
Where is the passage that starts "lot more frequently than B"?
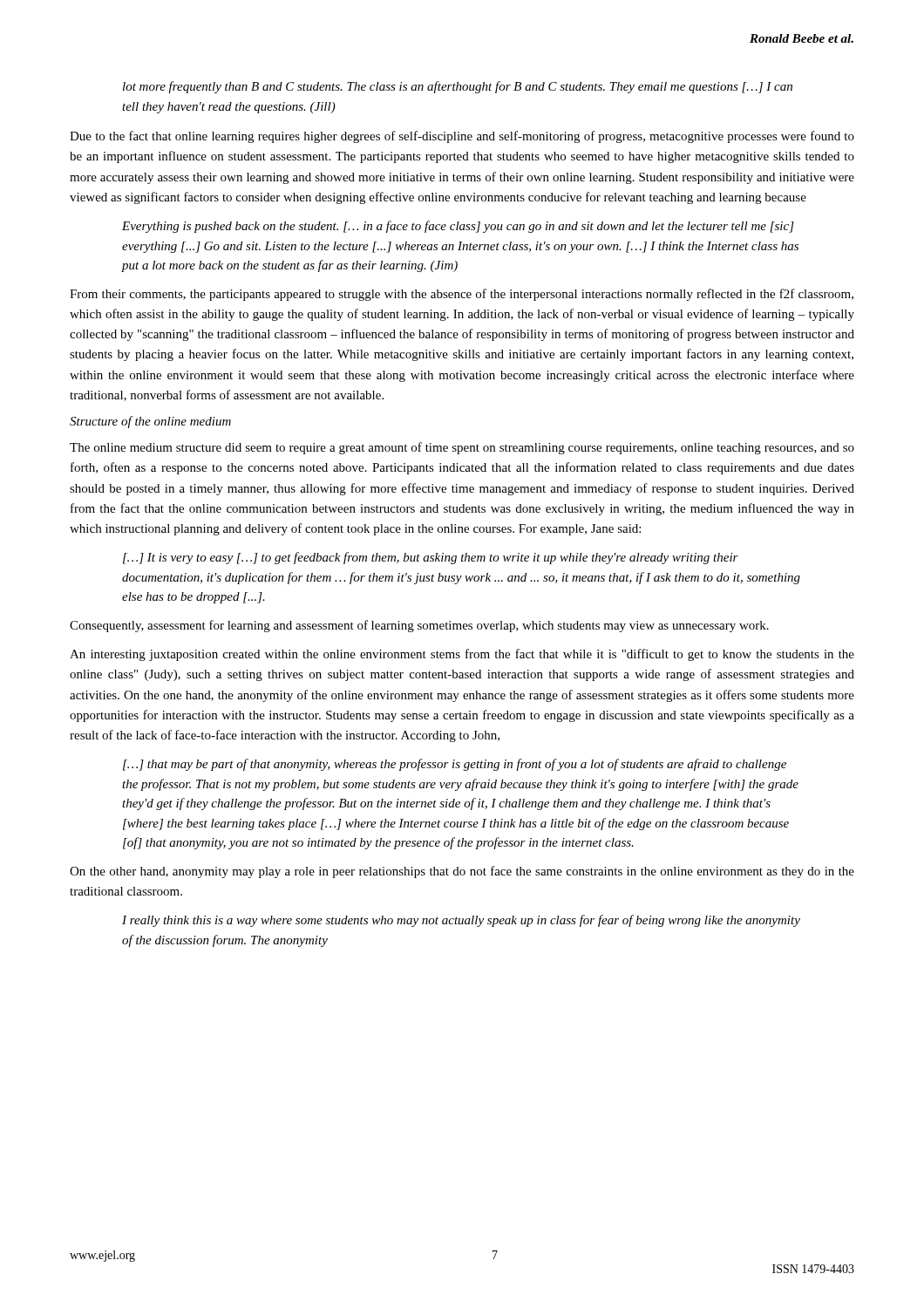point(458,96)
